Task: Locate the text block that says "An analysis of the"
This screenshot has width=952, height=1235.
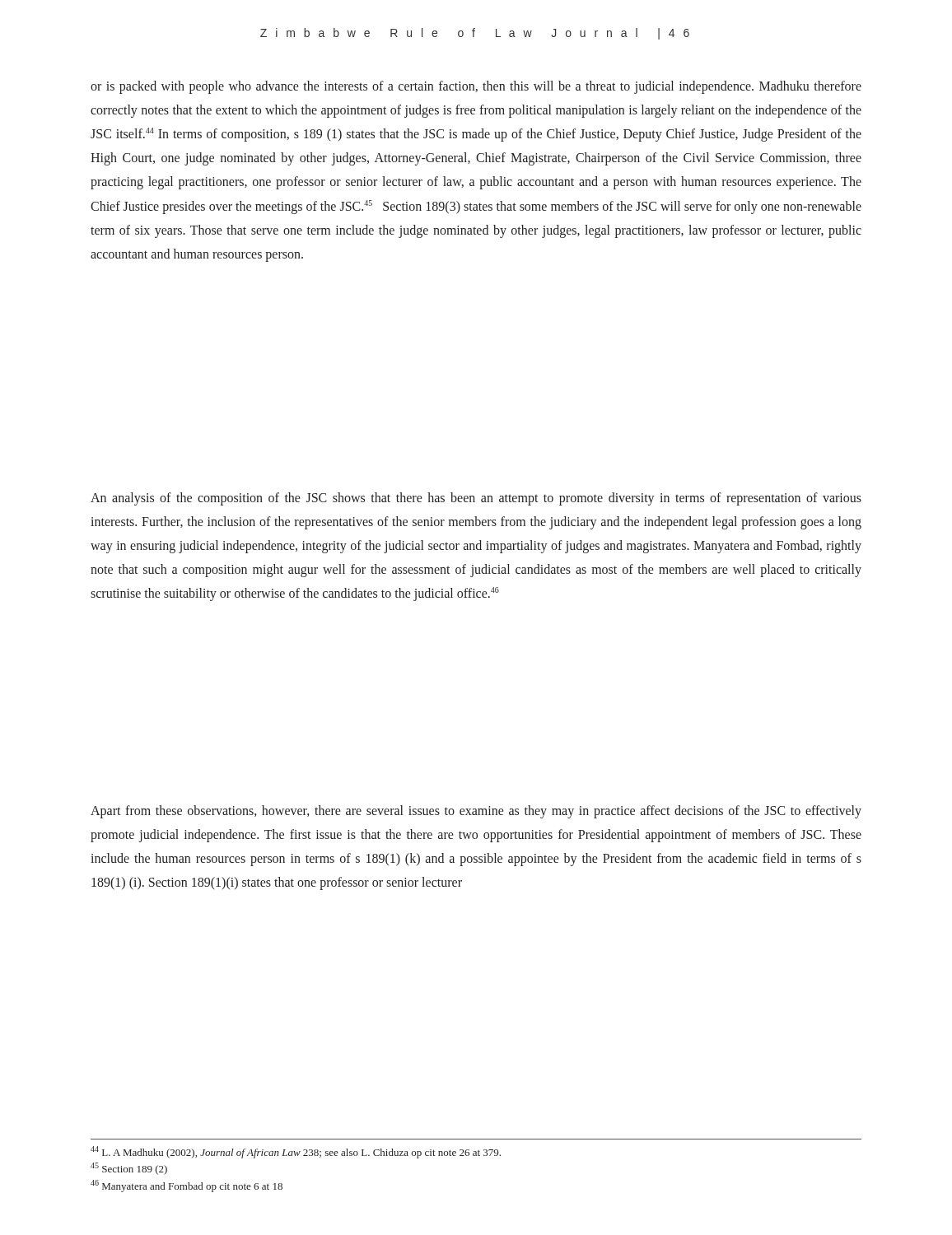Action: pos(476,546)
